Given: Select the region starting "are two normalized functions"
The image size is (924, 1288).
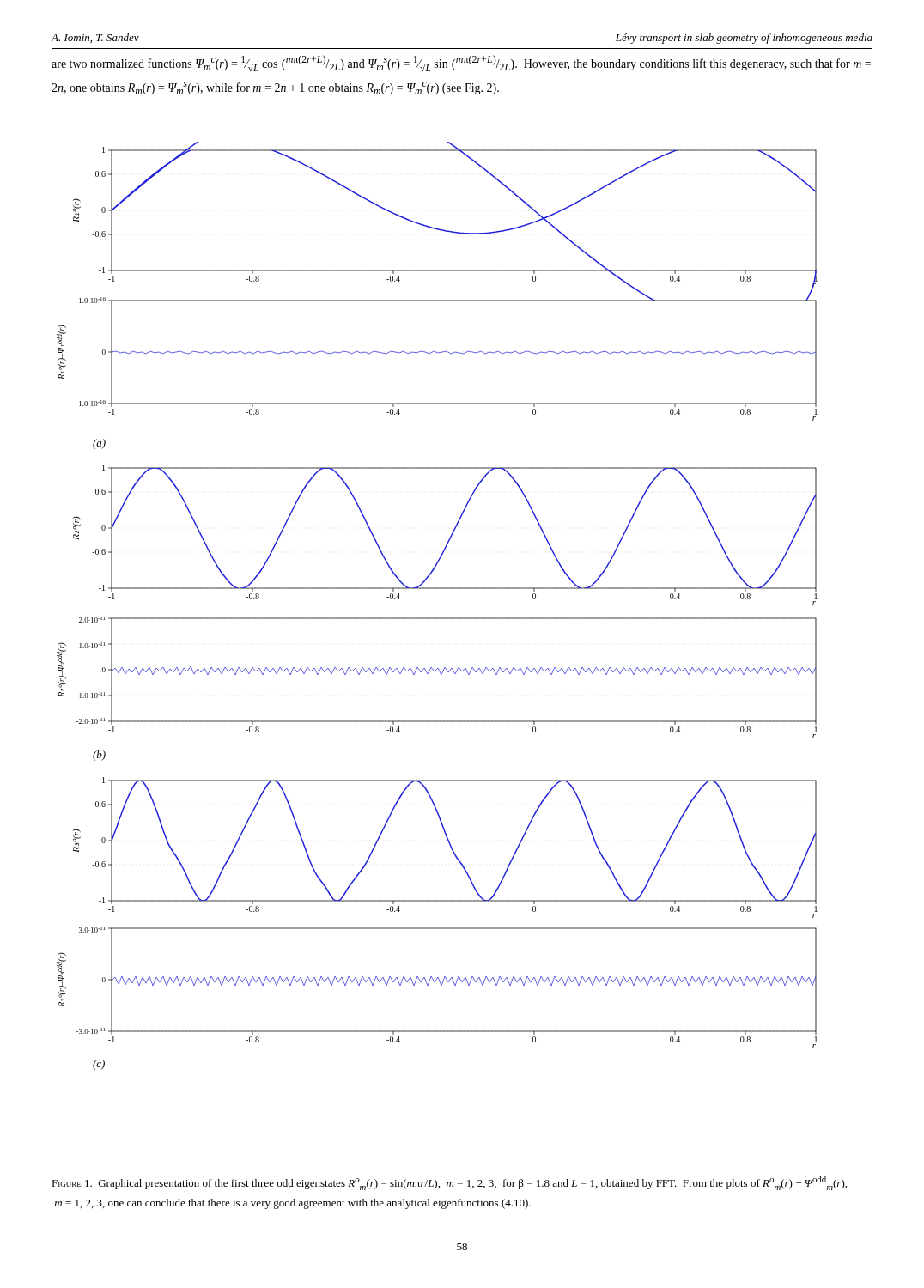Looking at the screenshot, I should tap(461, 75).
